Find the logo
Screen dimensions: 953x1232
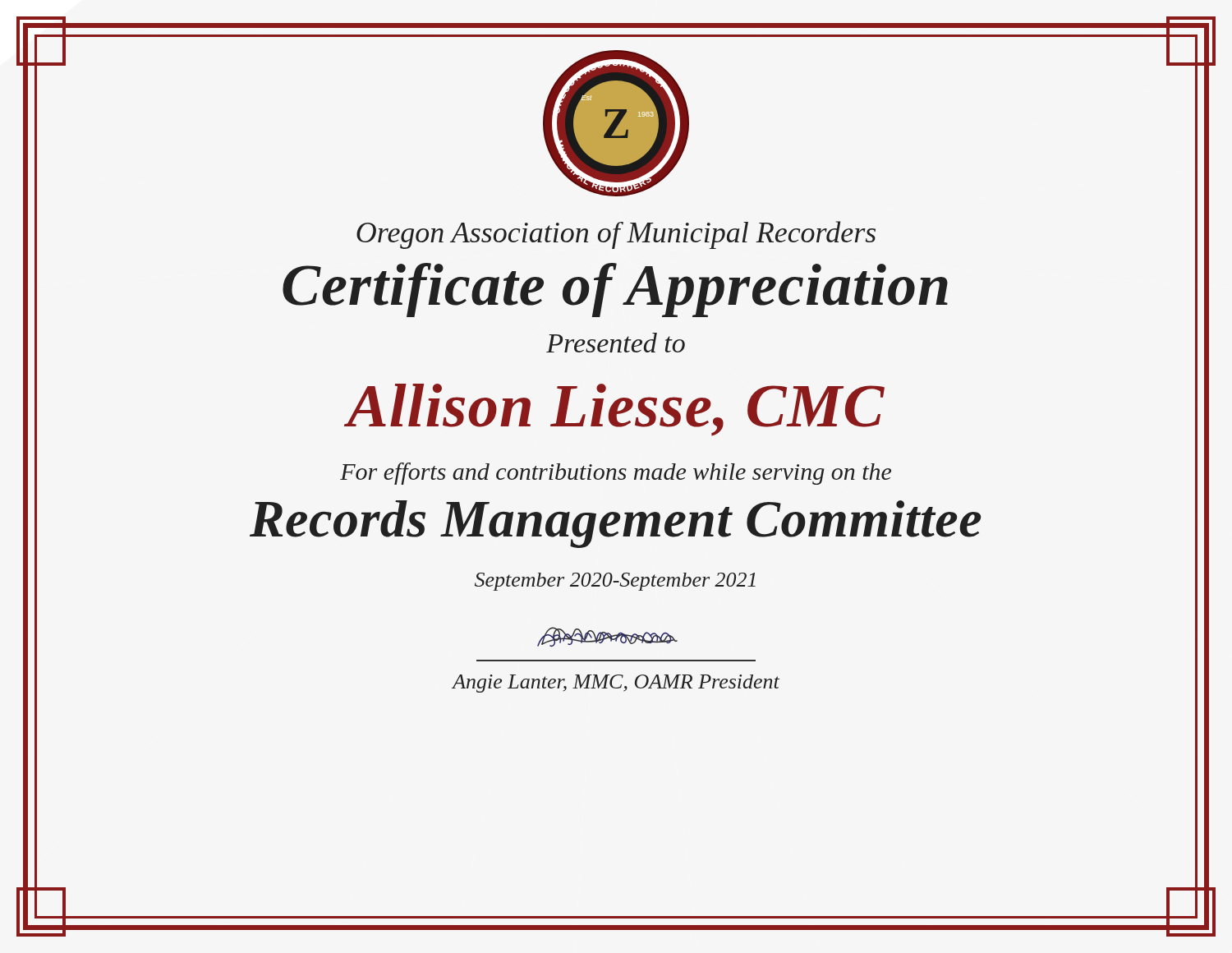[x=616, y=125]
